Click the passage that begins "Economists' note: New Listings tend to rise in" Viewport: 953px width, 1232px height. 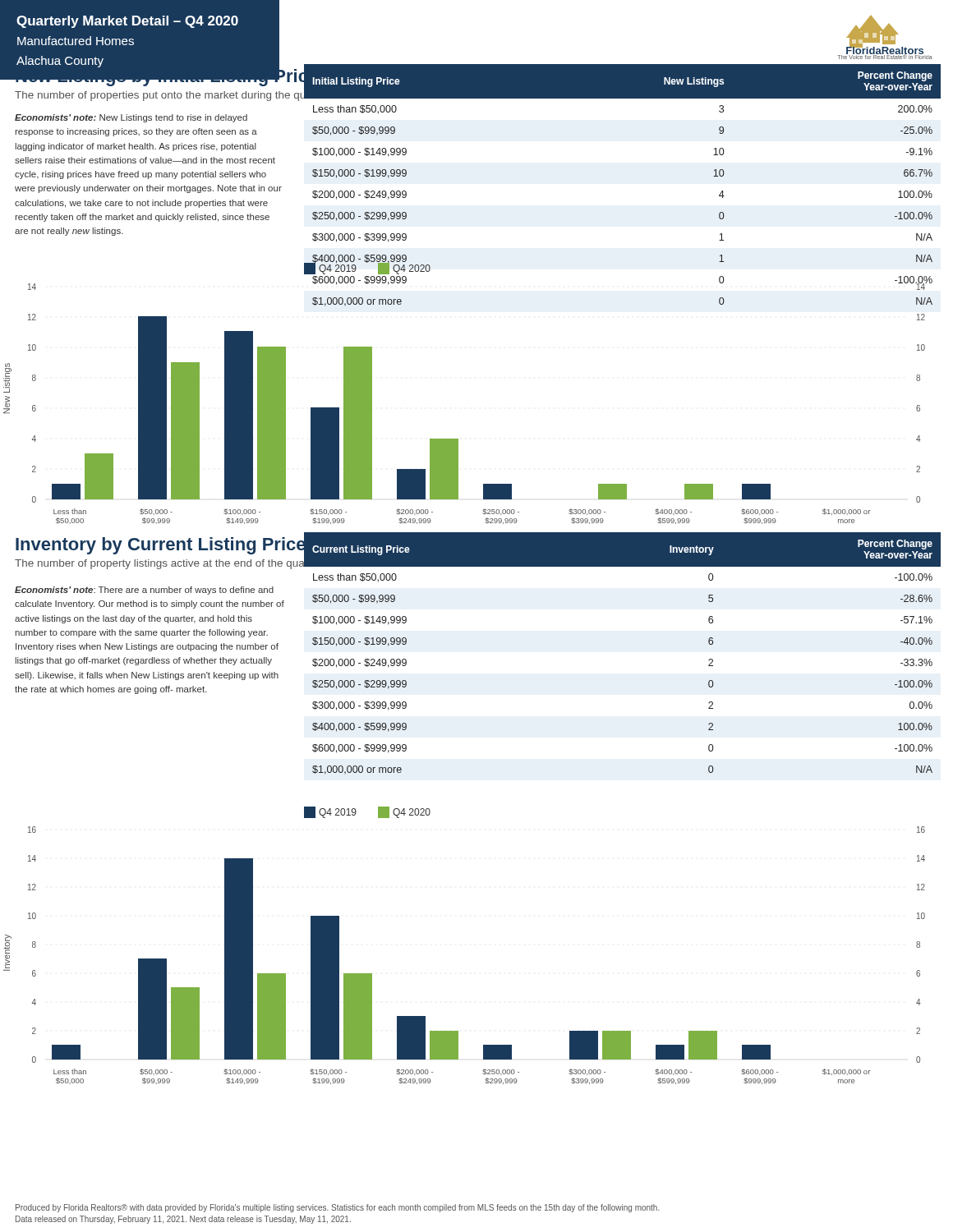[x=148, y=174]
